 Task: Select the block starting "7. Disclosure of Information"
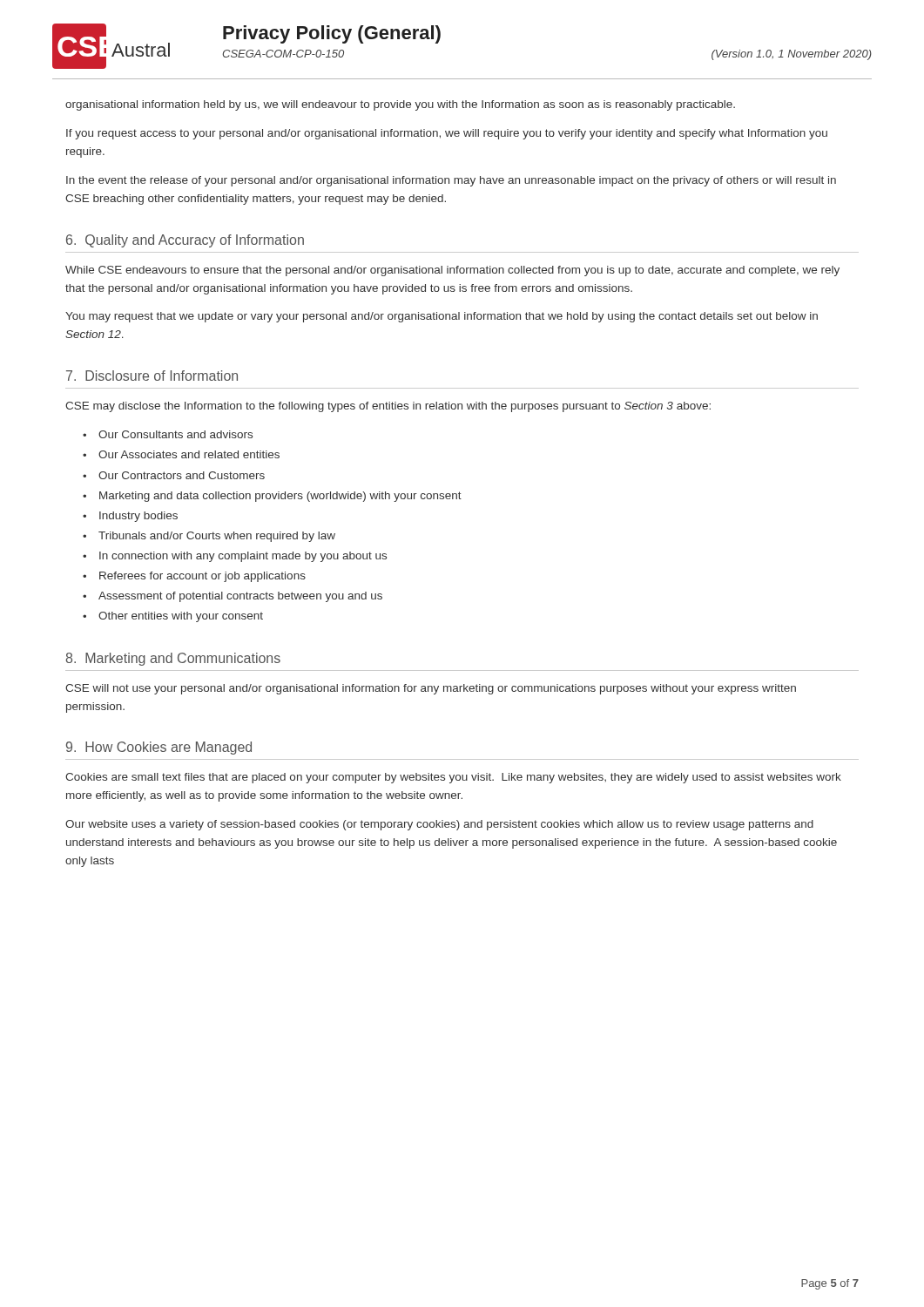pyautogui.click(x=462, y=377)
